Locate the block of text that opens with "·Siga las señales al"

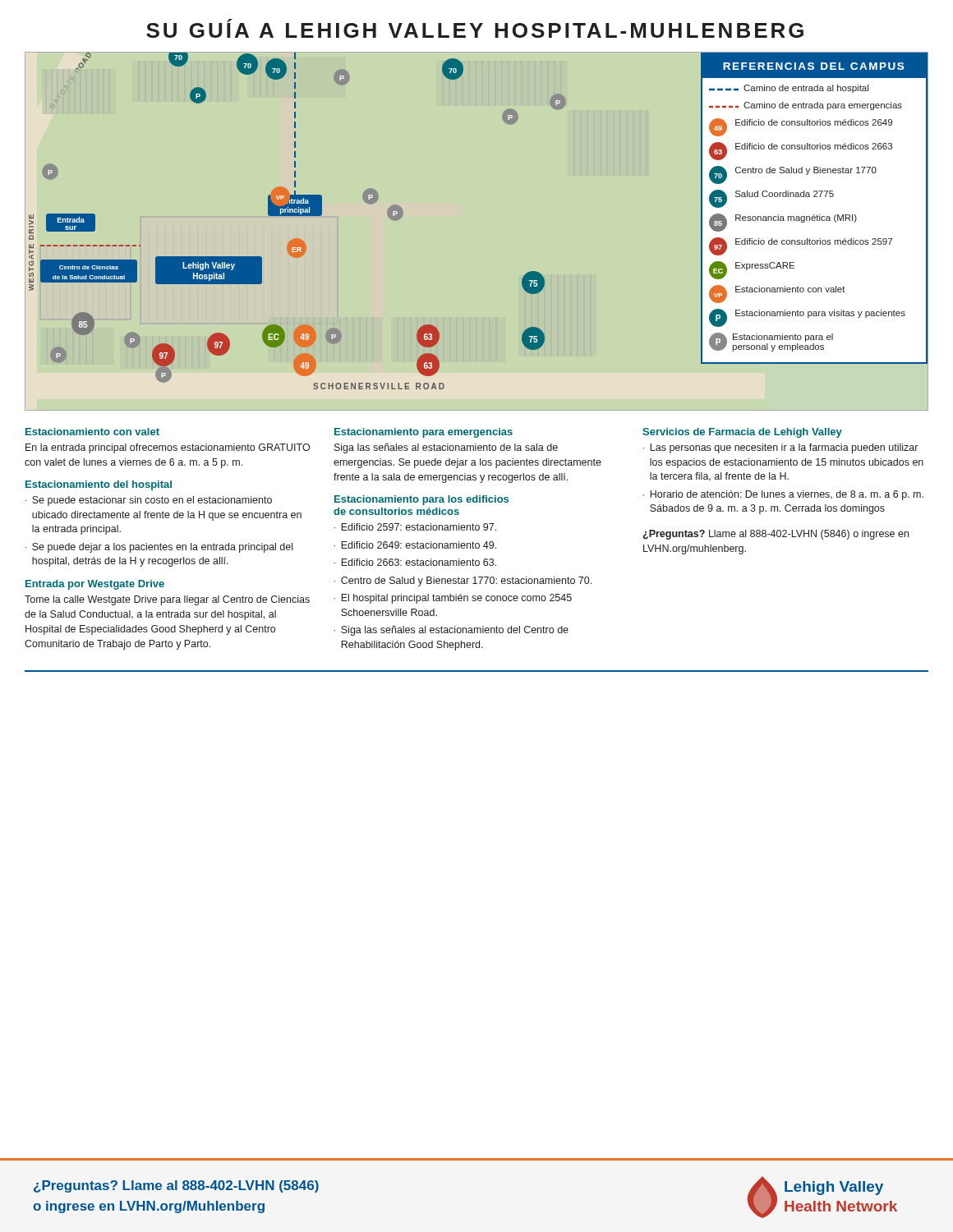[476, 638]
